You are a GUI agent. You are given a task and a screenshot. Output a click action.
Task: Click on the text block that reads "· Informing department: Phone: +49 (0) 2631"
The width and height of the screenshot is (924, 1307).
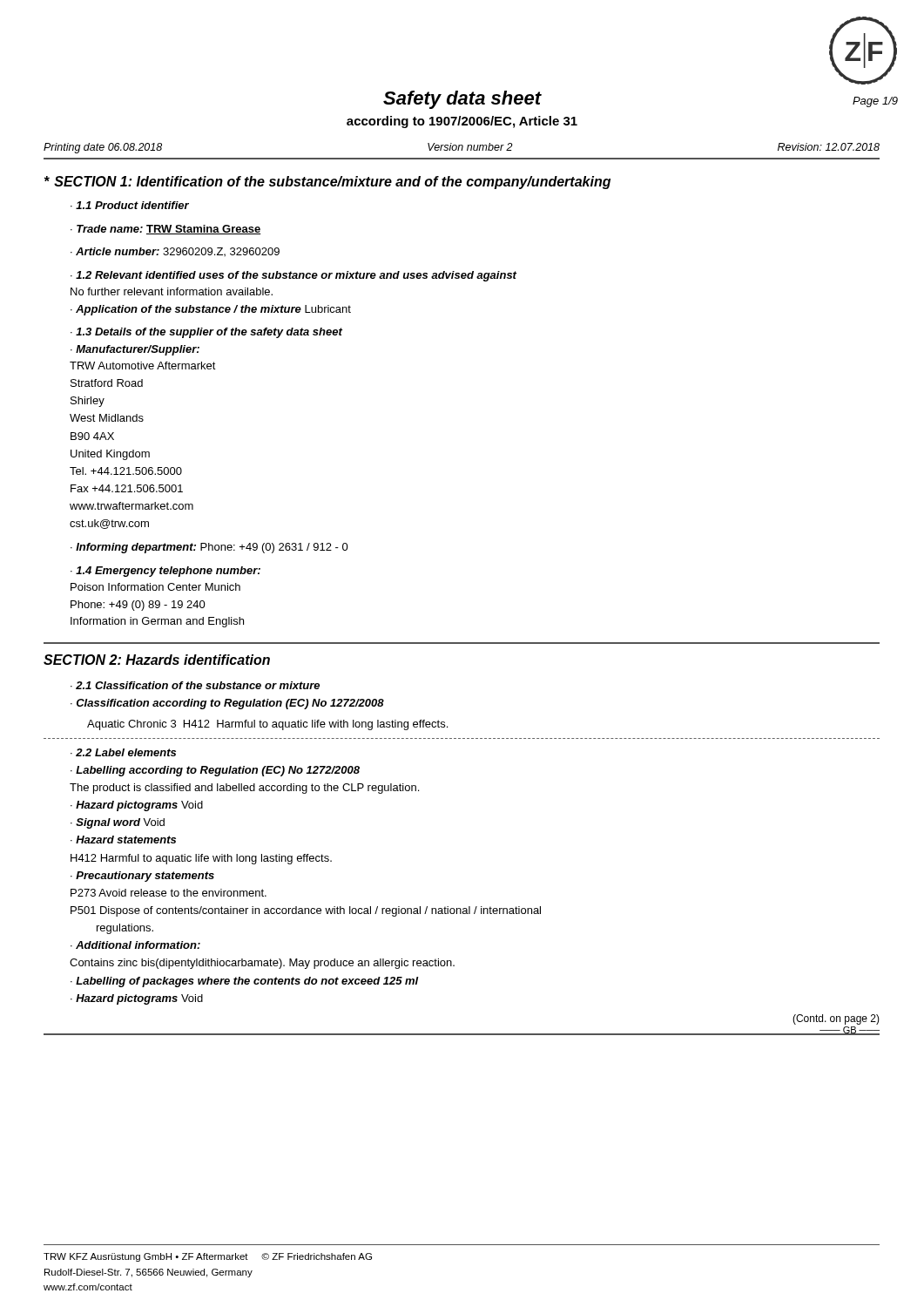209,547
